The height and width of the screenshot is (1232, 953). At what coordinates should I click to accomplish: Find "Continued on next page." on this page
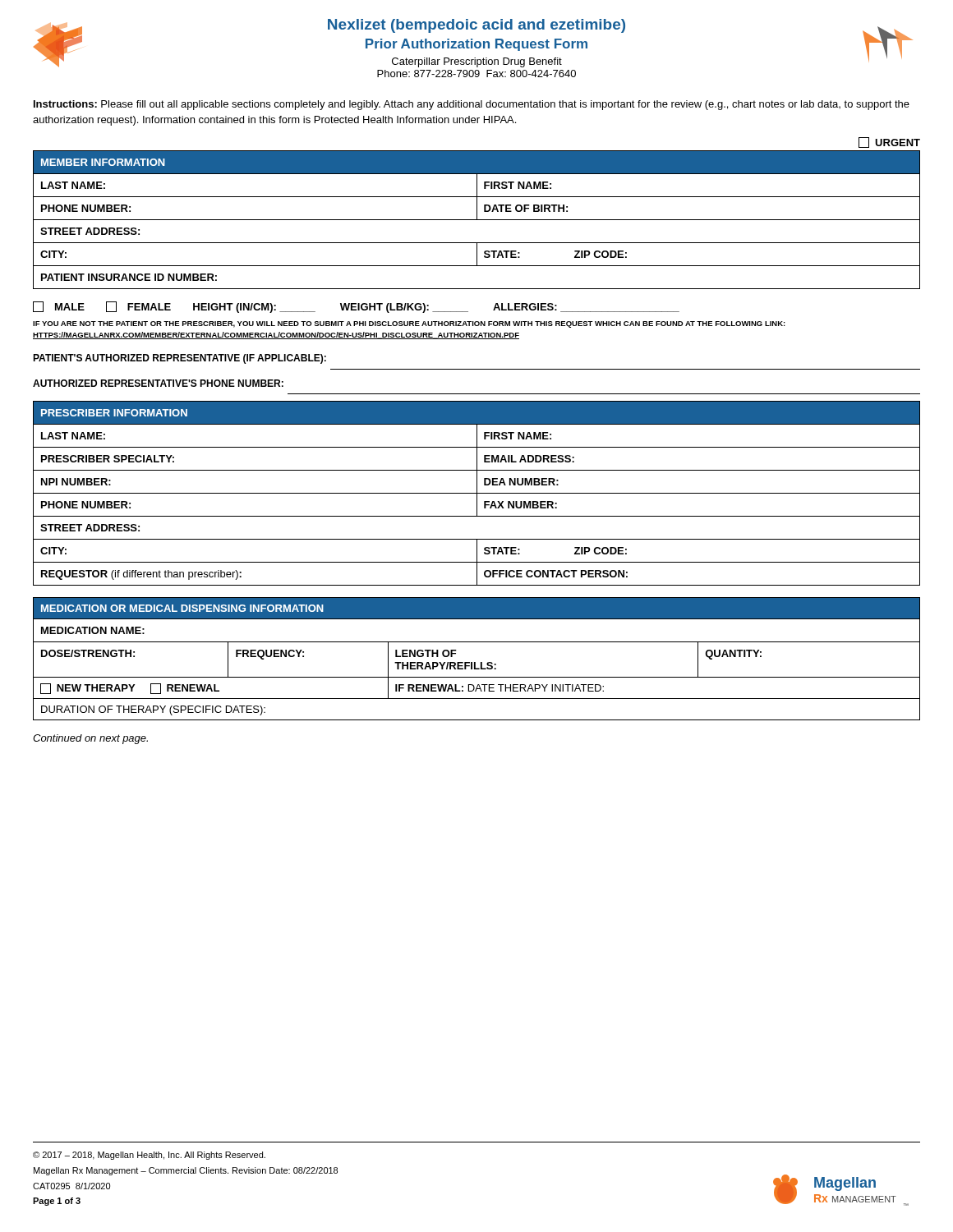(x=91, y=738)
